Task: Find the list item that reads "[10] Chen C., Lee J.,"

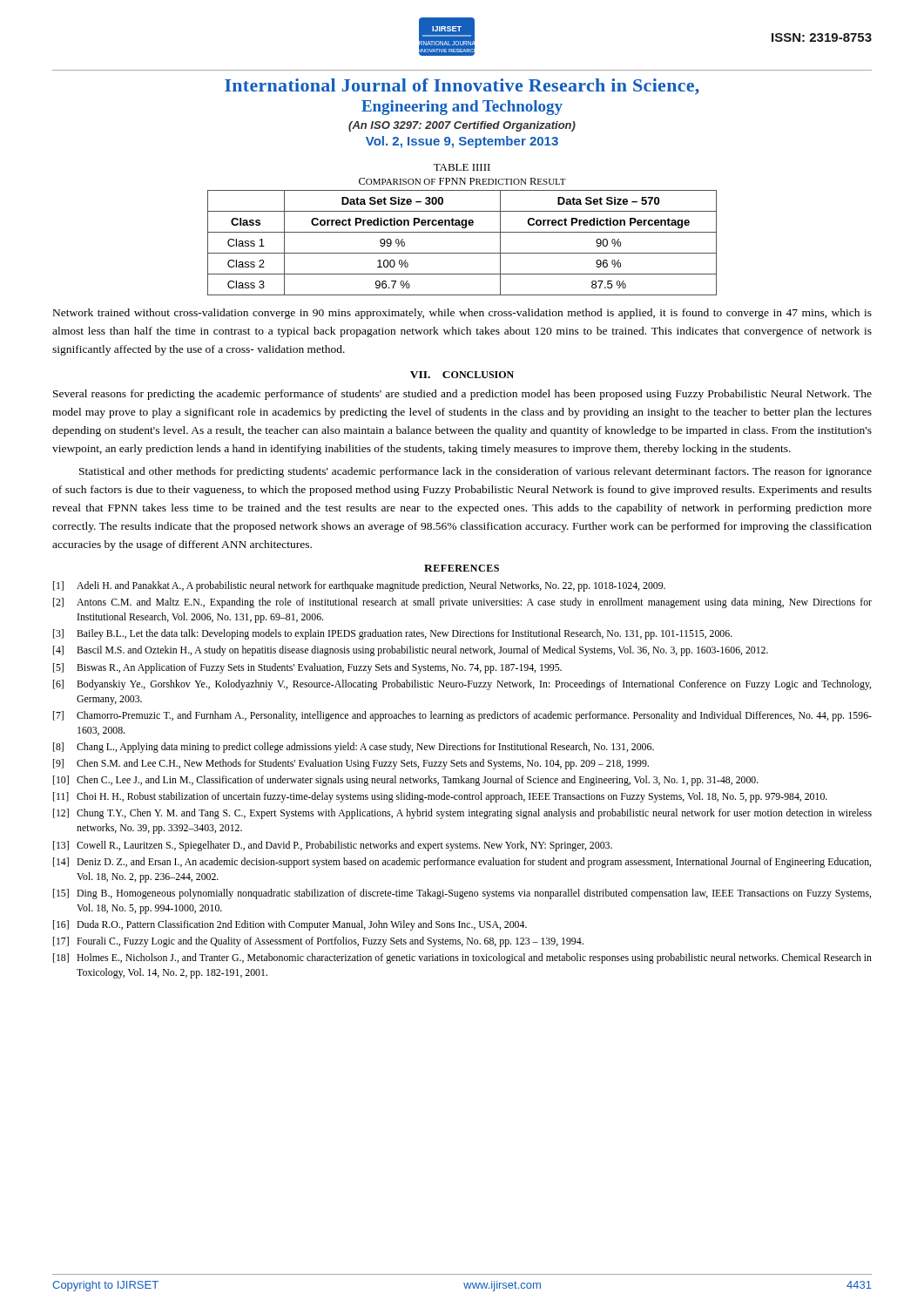Action: tap(405, 781)
